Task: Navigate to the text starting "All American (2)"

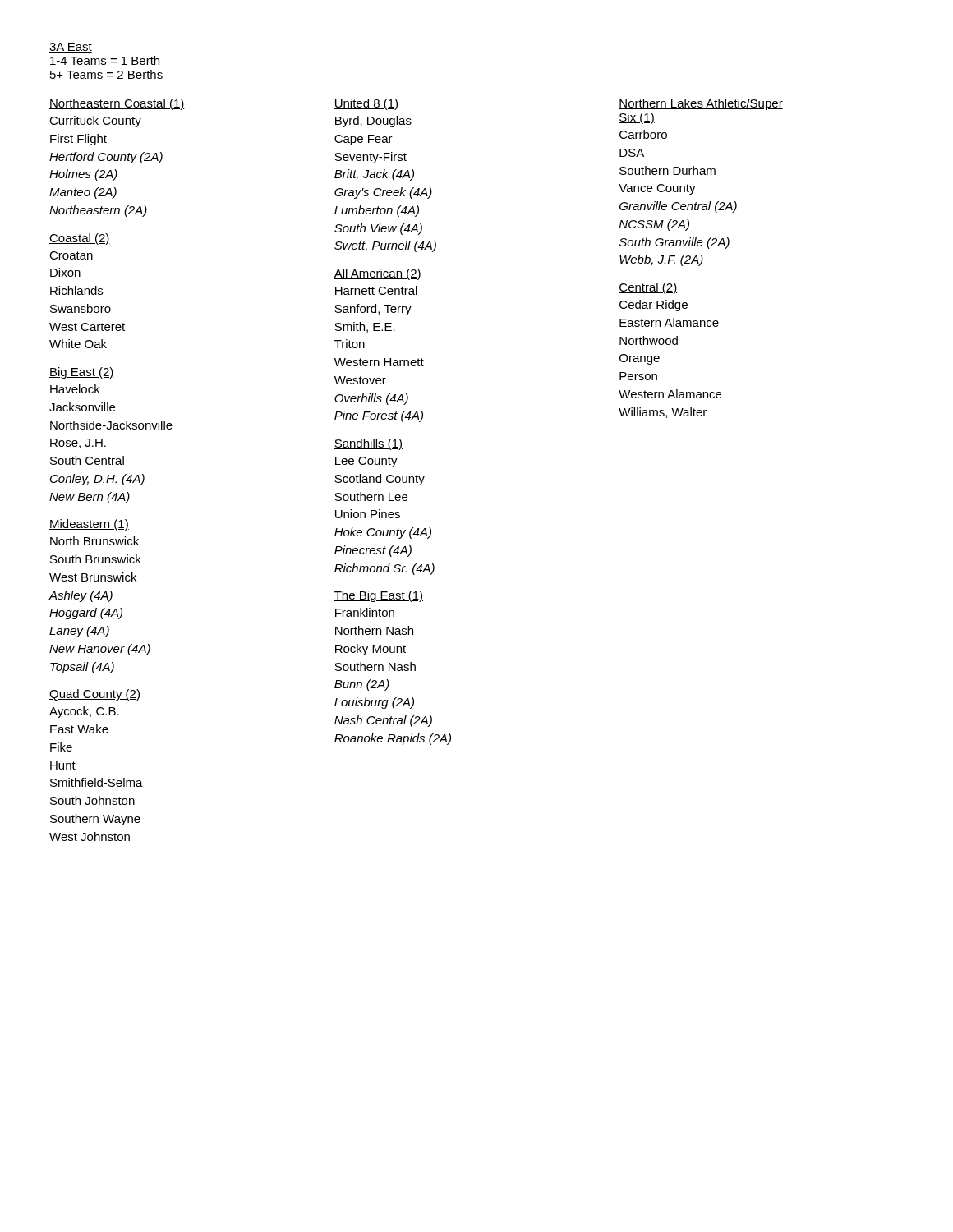Action: pos(378,273)
